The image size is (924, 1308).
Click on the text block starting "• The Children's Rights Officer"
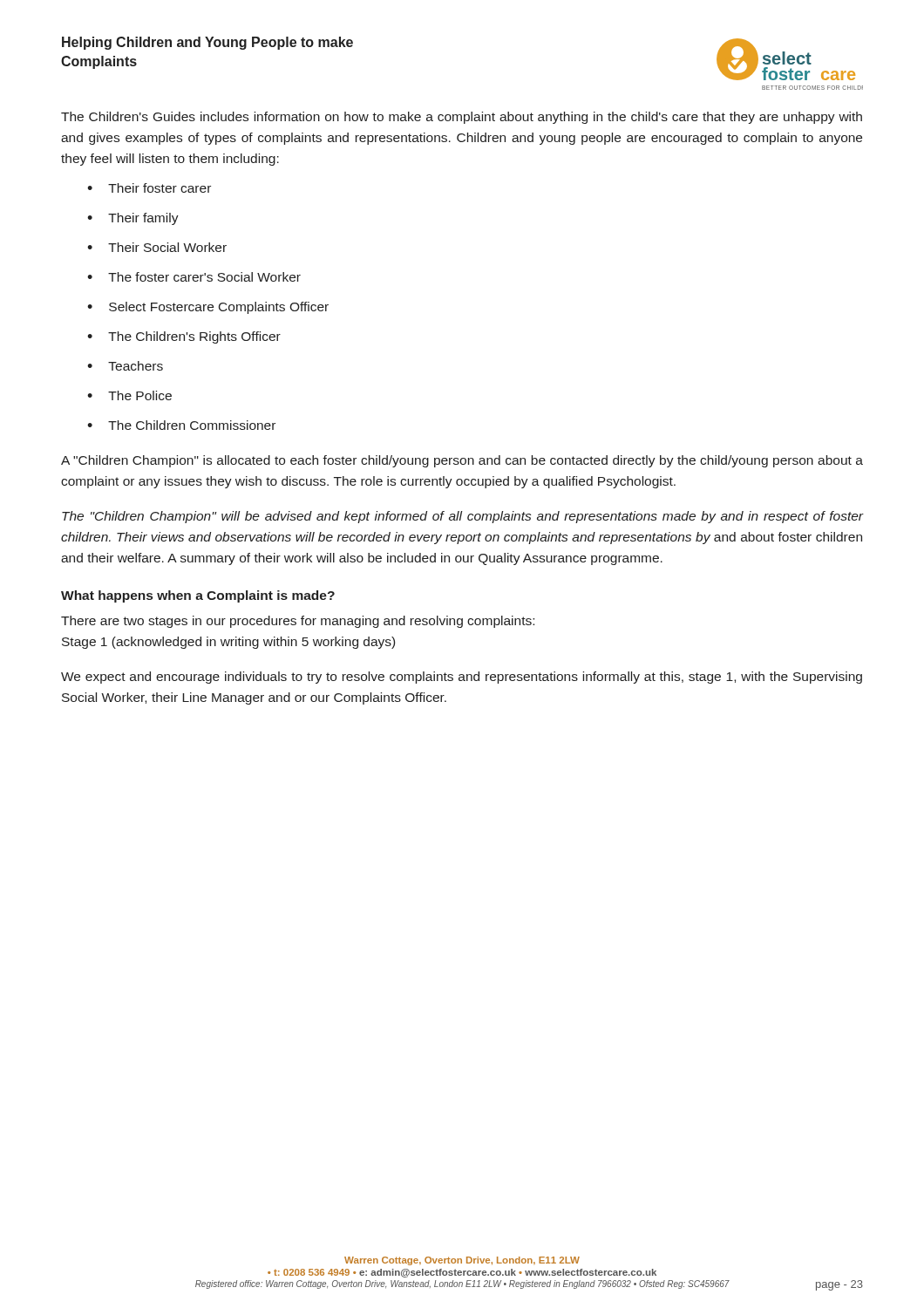click(x=184, y=337)
